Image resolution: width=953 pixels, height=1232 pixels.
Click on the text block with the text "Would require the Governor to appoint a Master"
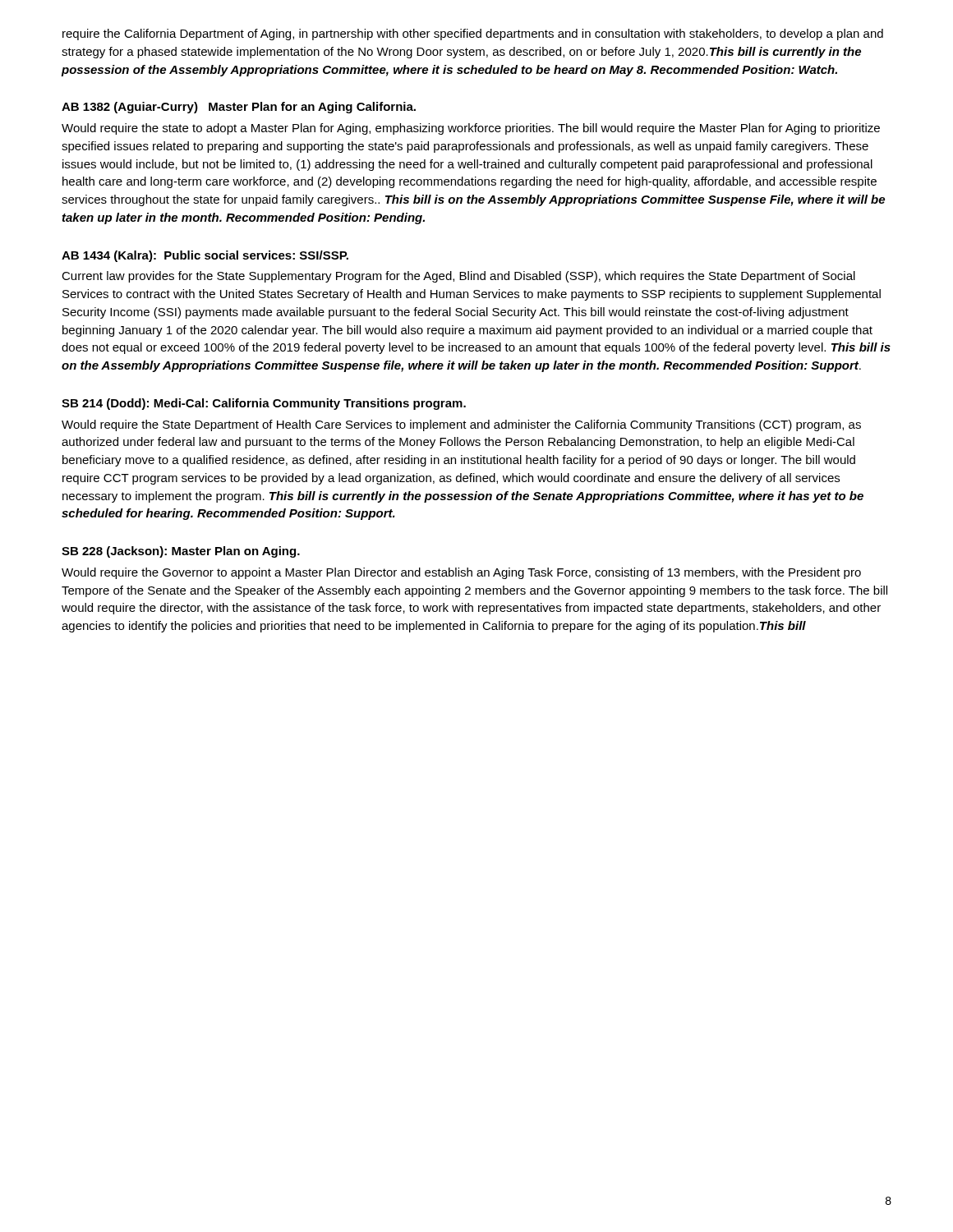475,599
